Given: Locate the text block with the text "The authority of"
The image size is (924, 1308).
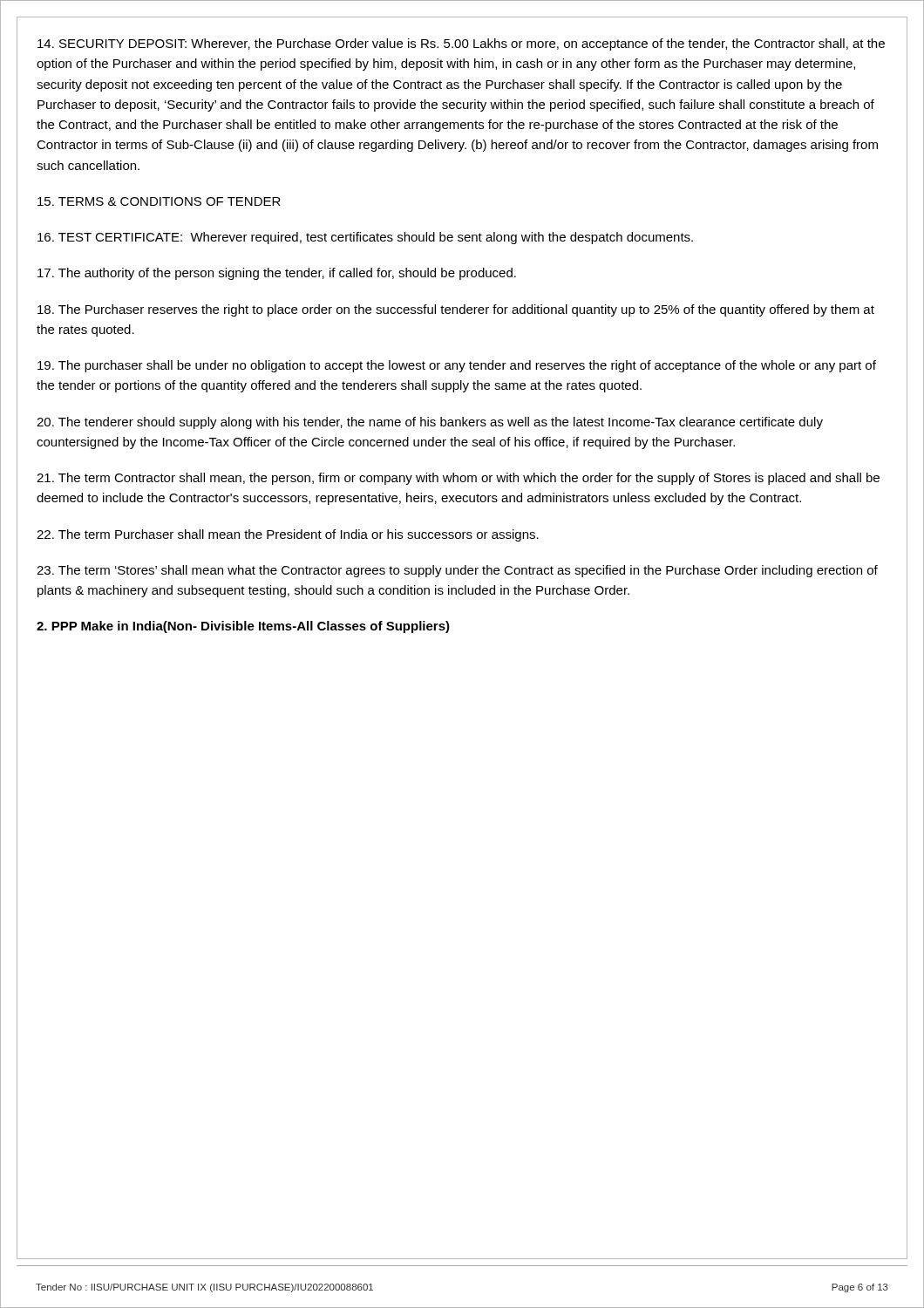Looking at the screenshot, I should pyautogui.click(x=277, y=273).
